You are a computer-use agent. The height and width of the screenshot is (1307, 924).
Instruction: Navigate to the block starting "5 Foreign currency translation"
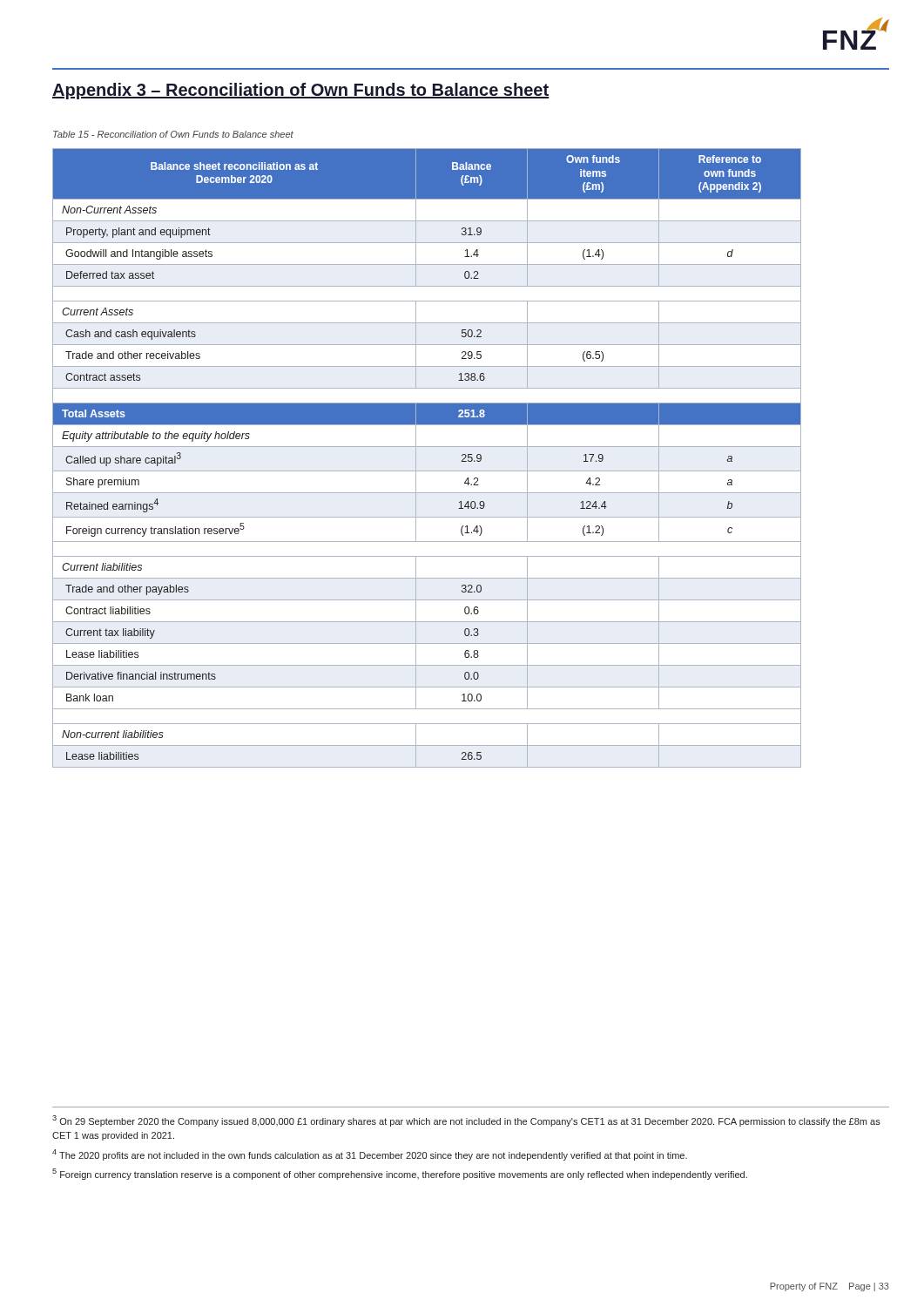(x=471, y=1174)
